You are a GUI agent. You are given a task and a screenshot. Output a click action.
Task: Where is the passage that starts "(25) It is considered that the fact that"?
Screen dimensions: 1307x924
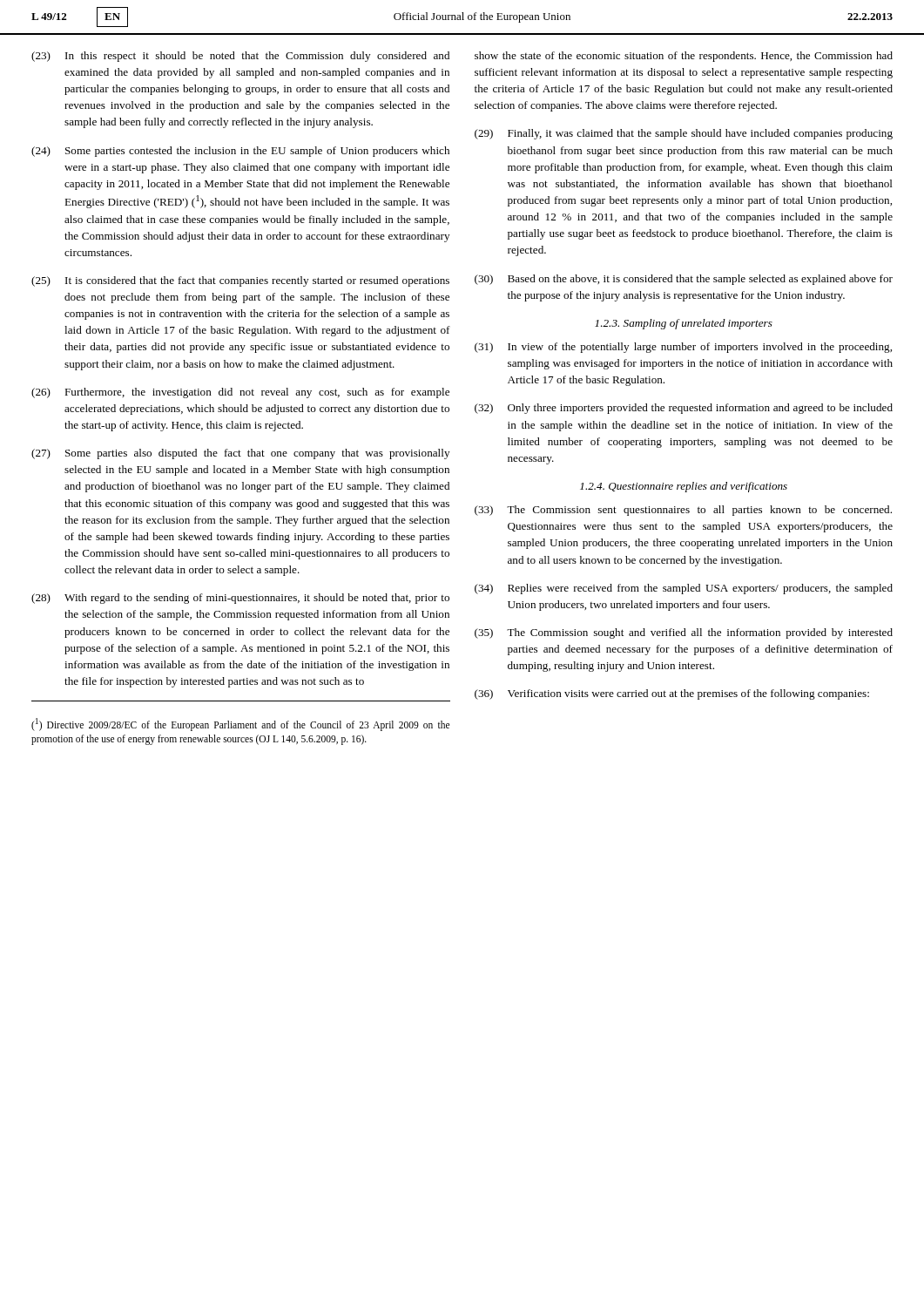[x=241, y=322]
